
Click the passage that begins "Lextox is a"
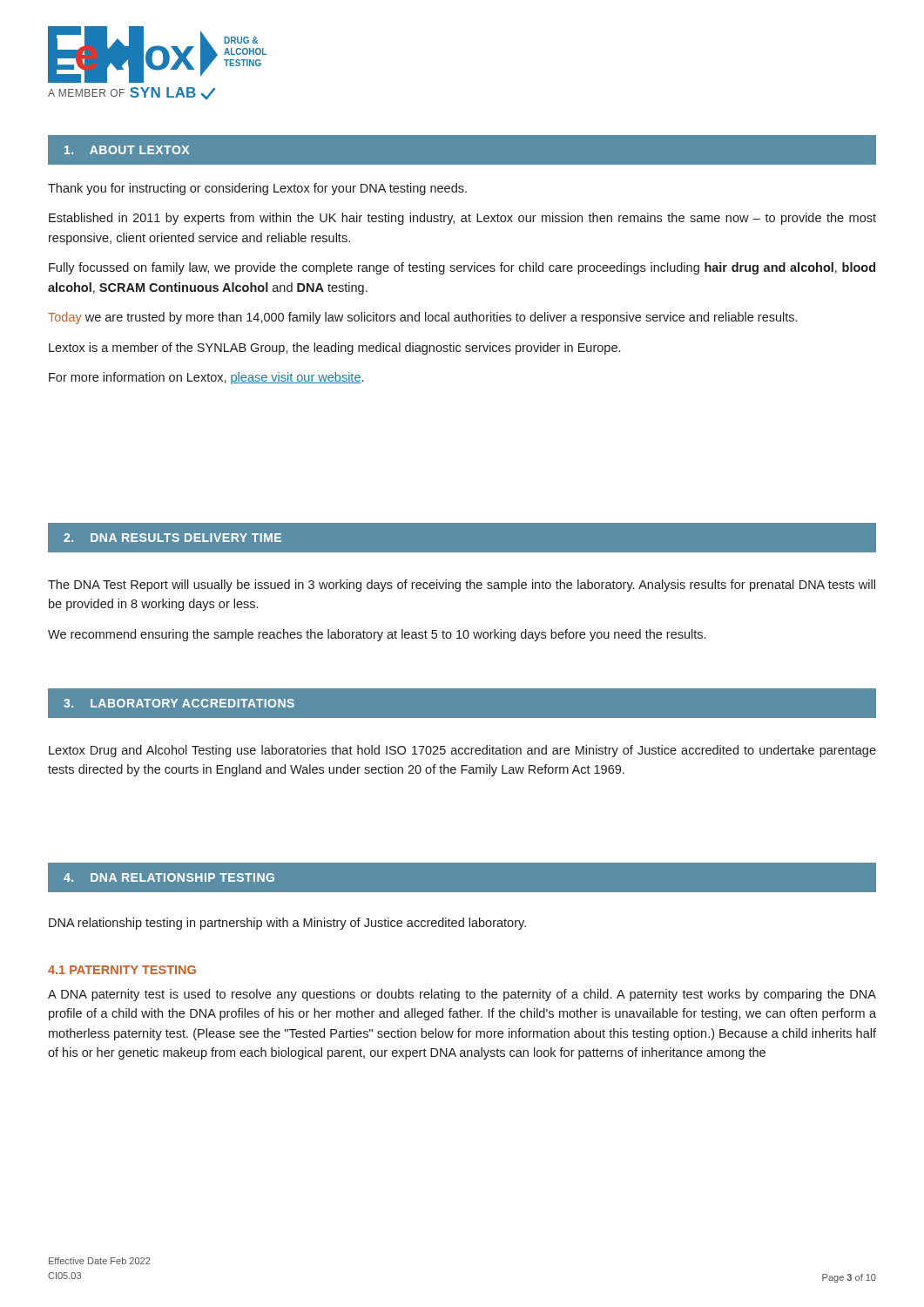point(462,348)
